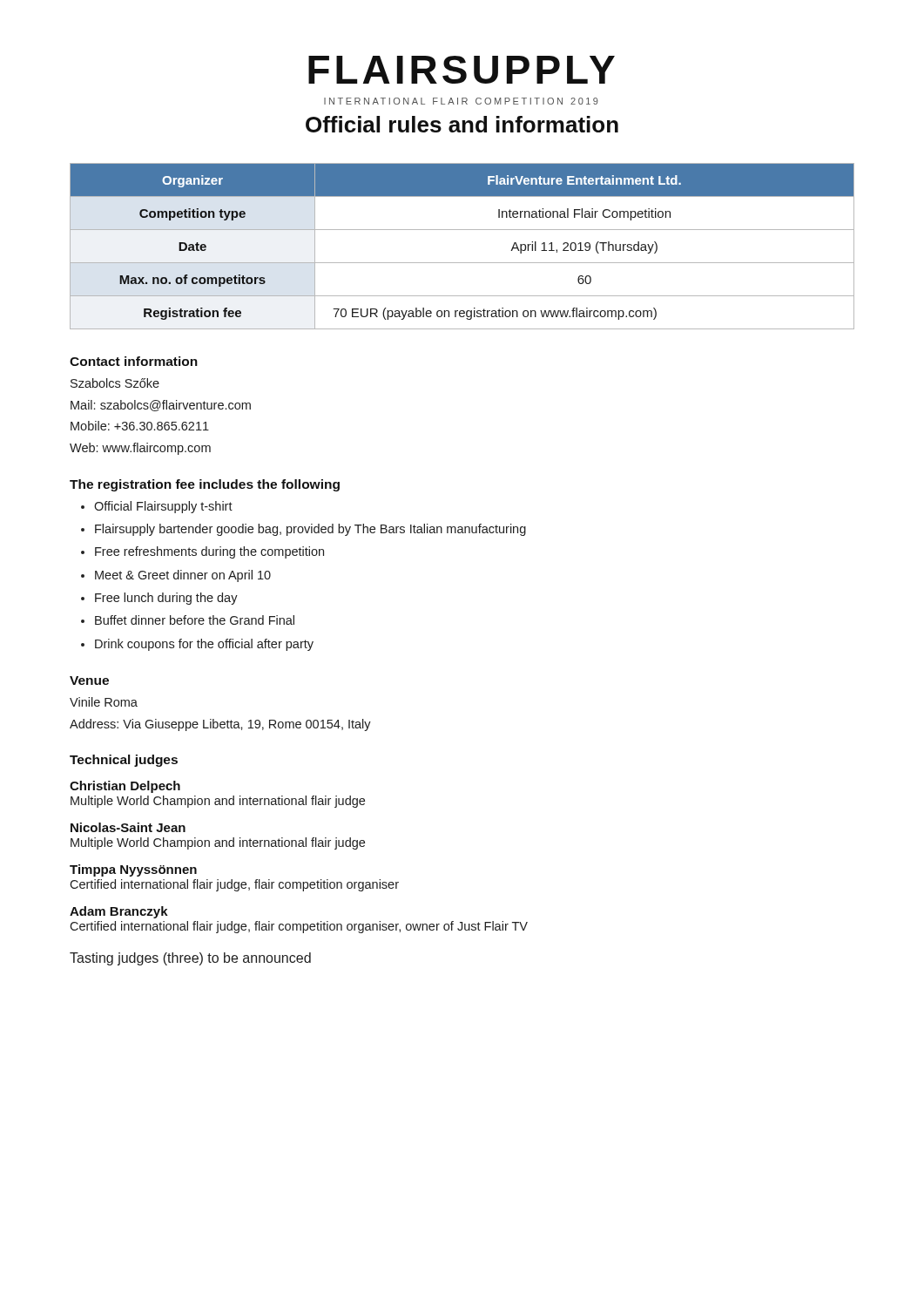This screenshot has width=924, height=1307.
Task: Click on the text starting "Christian Delpech"
Action: tap(125, 786)
